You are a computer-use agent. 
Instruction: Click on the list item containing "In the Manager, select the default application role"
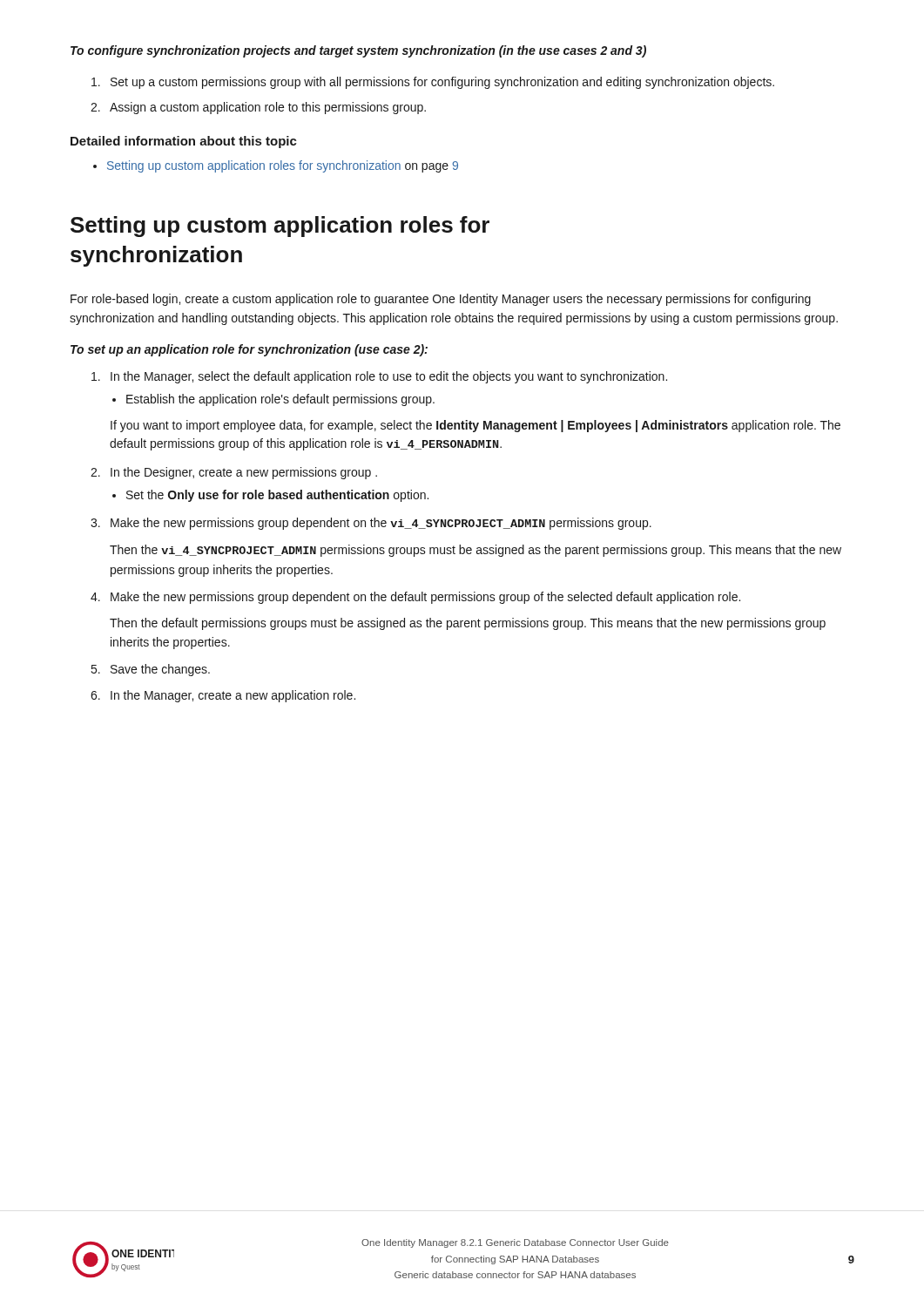point(472,412)
